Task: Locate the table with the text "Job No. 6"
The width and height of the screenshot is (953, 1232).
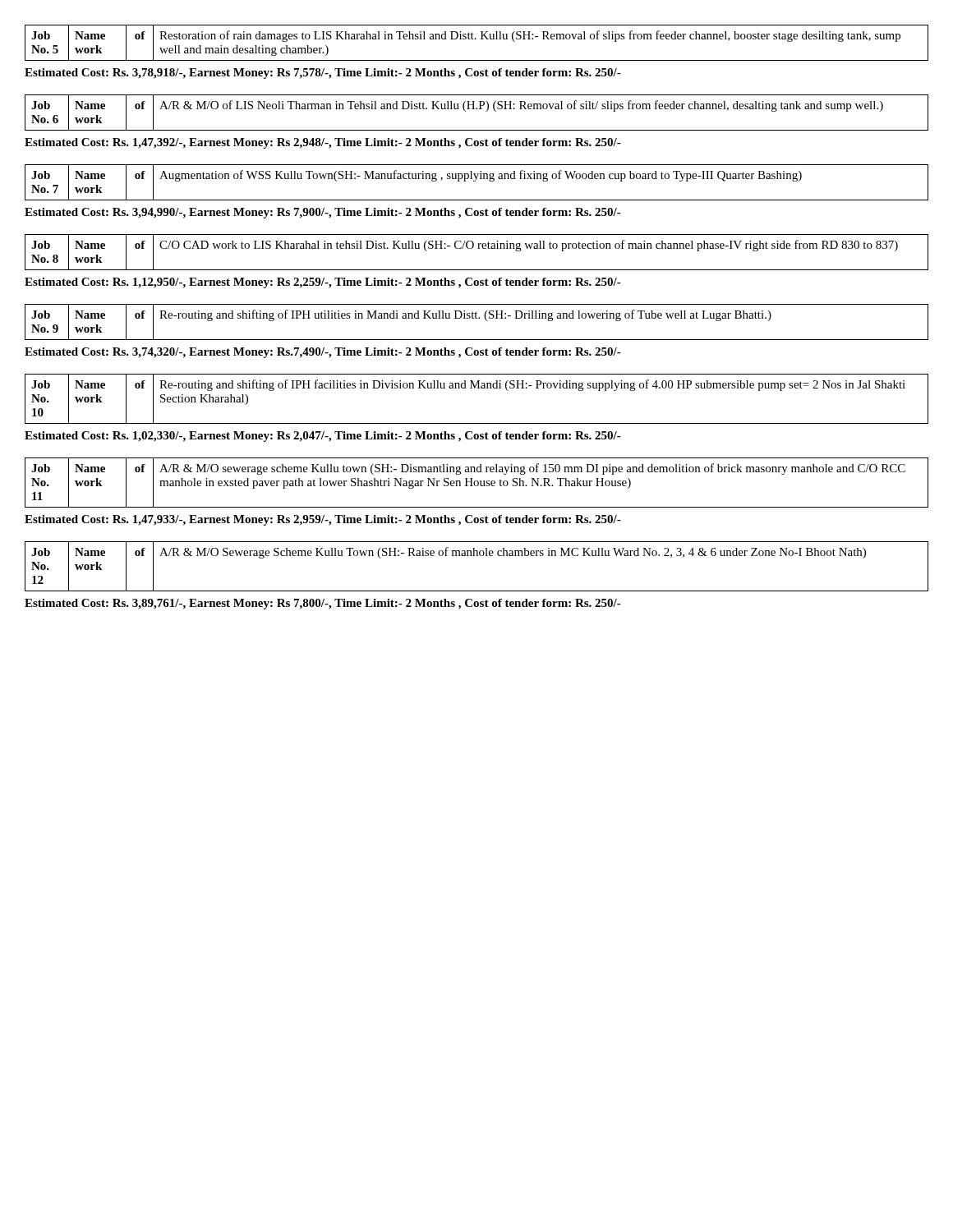Action: click(476, 113)
